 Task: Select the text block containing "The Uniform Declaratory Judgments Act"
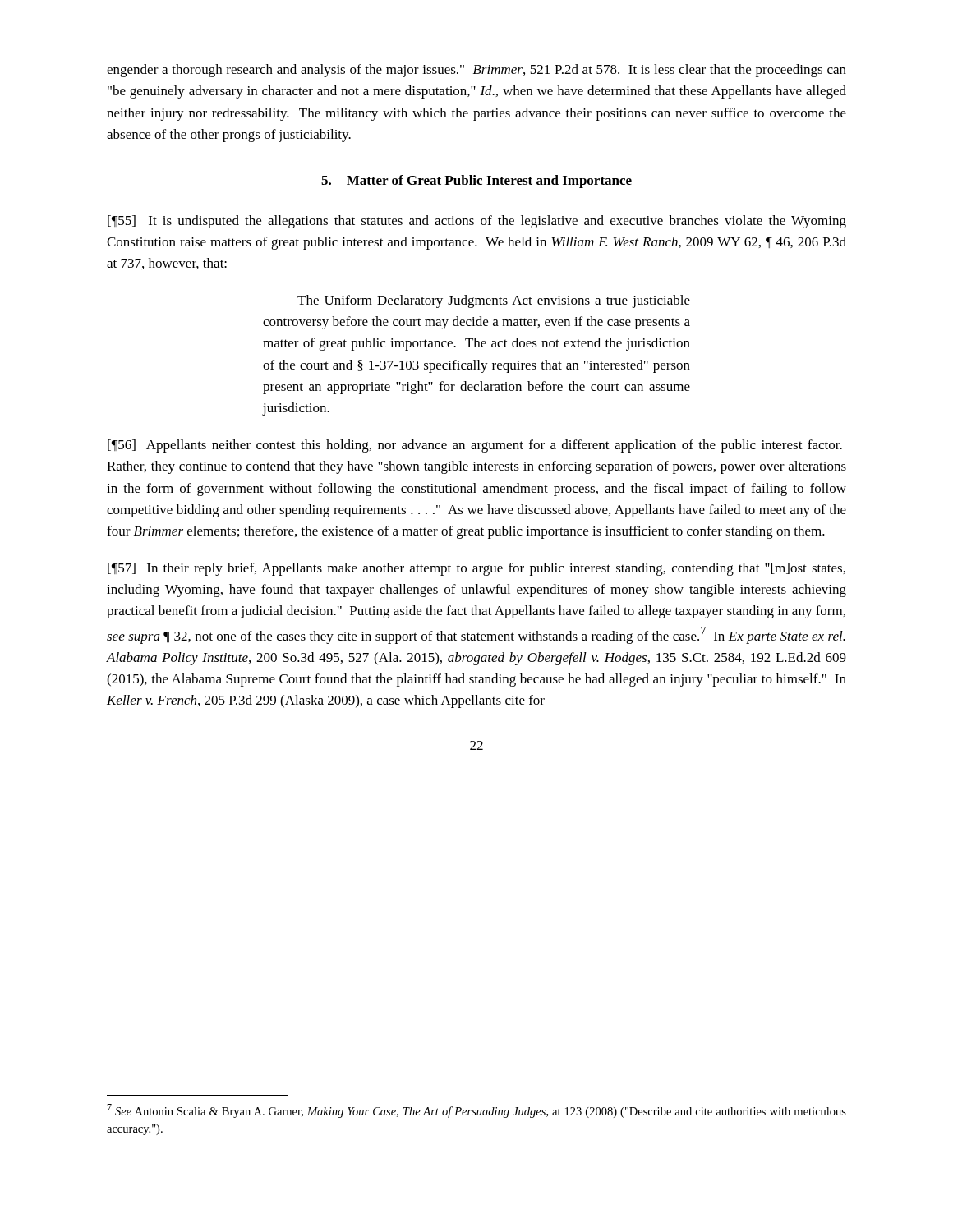pos(476,354)
